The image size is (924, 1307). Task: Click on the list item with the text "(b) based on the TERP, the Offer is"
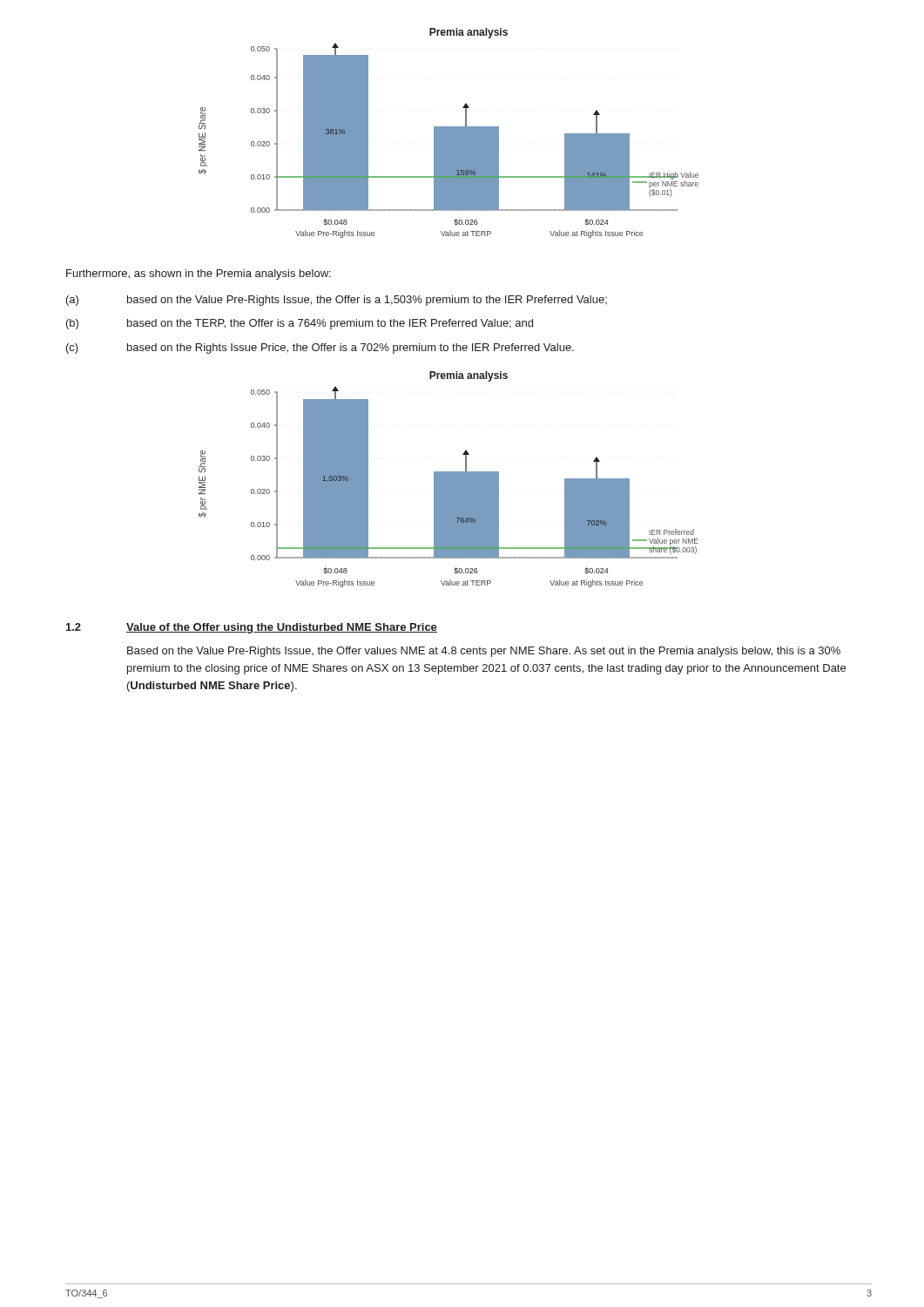click(469, 323)
